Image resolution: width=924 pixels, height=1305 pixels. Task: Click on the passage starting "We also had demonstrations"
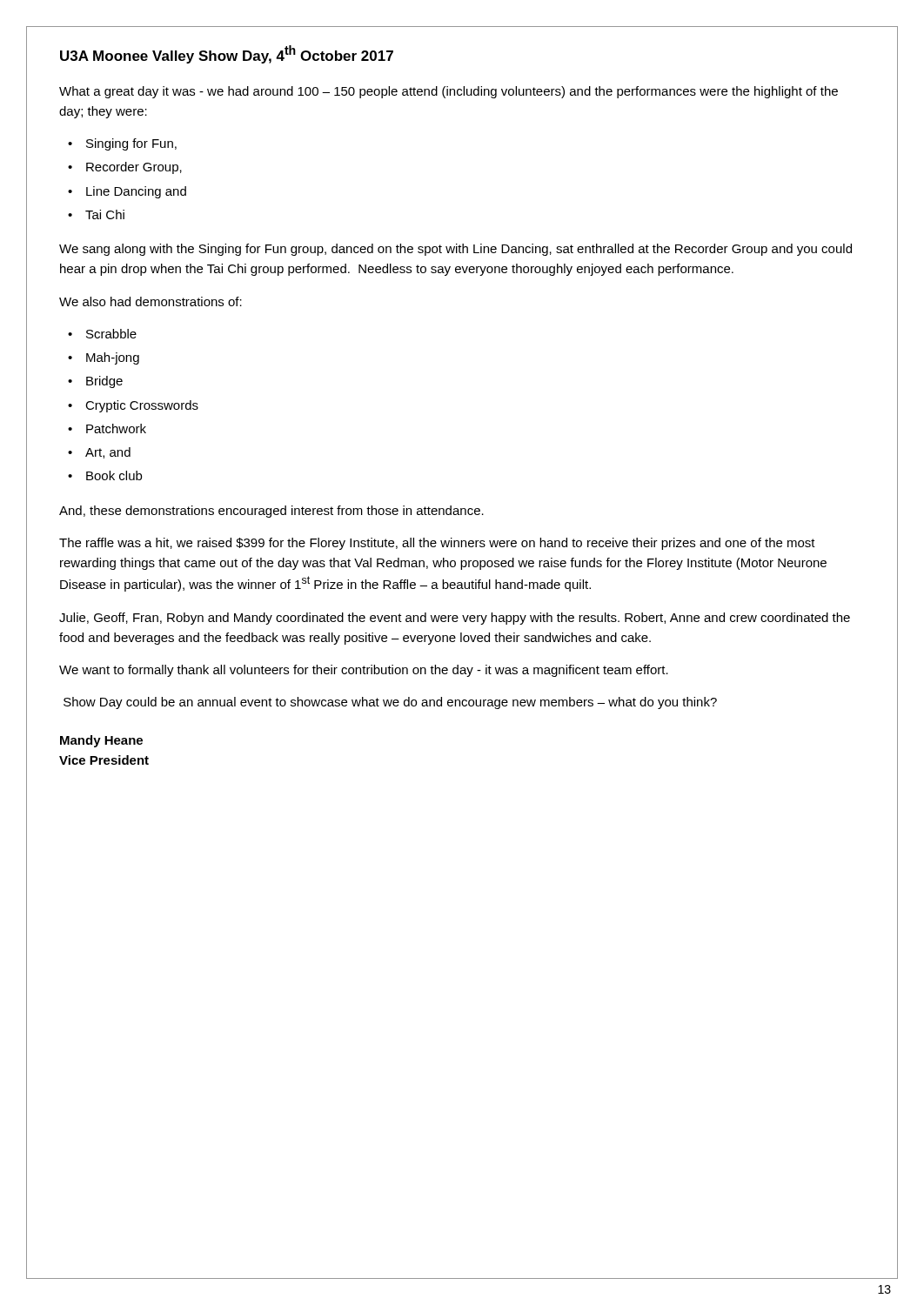point(151,301)
